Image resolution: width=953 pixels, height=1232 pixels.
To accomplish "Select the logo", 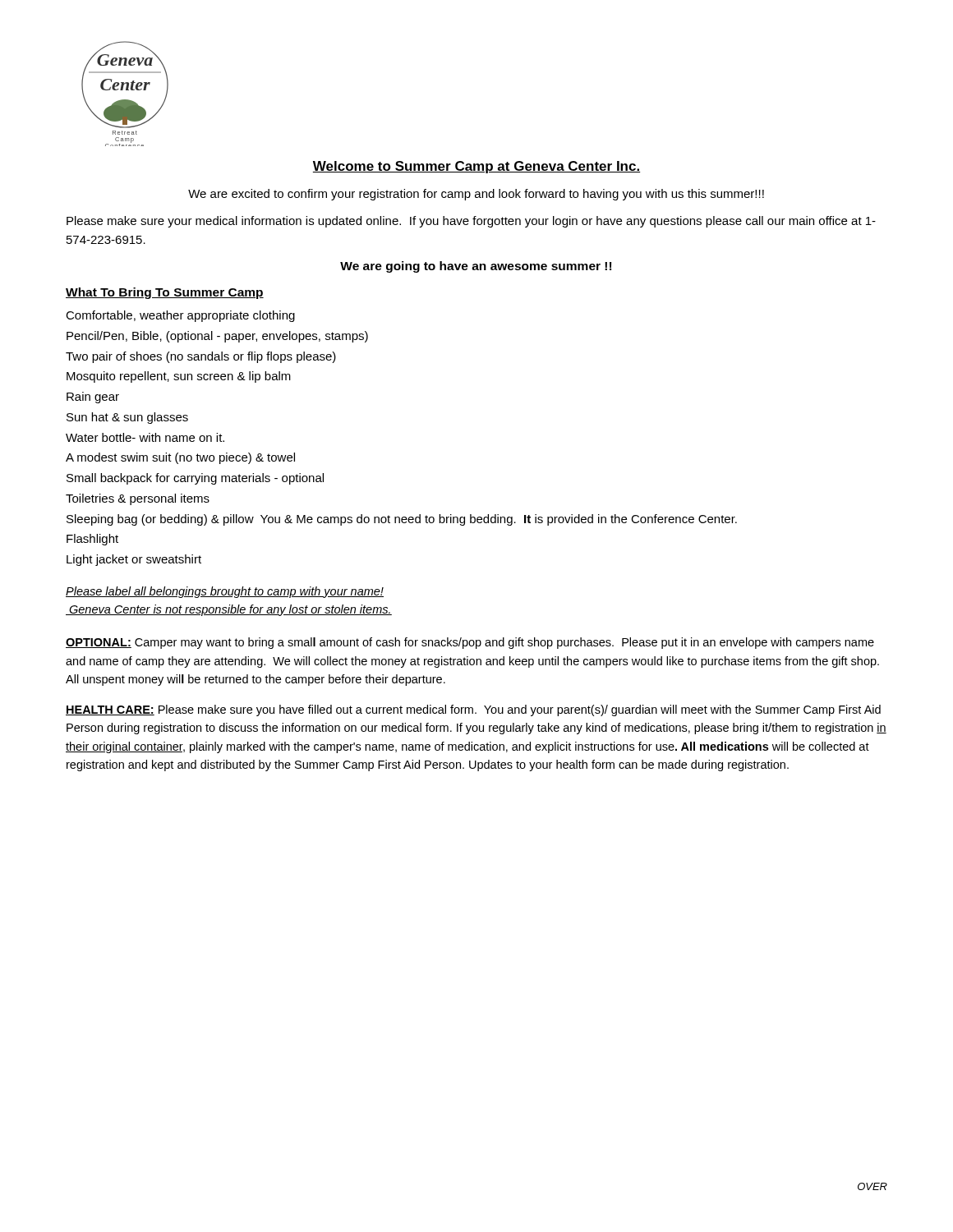I will coord(125,94).
